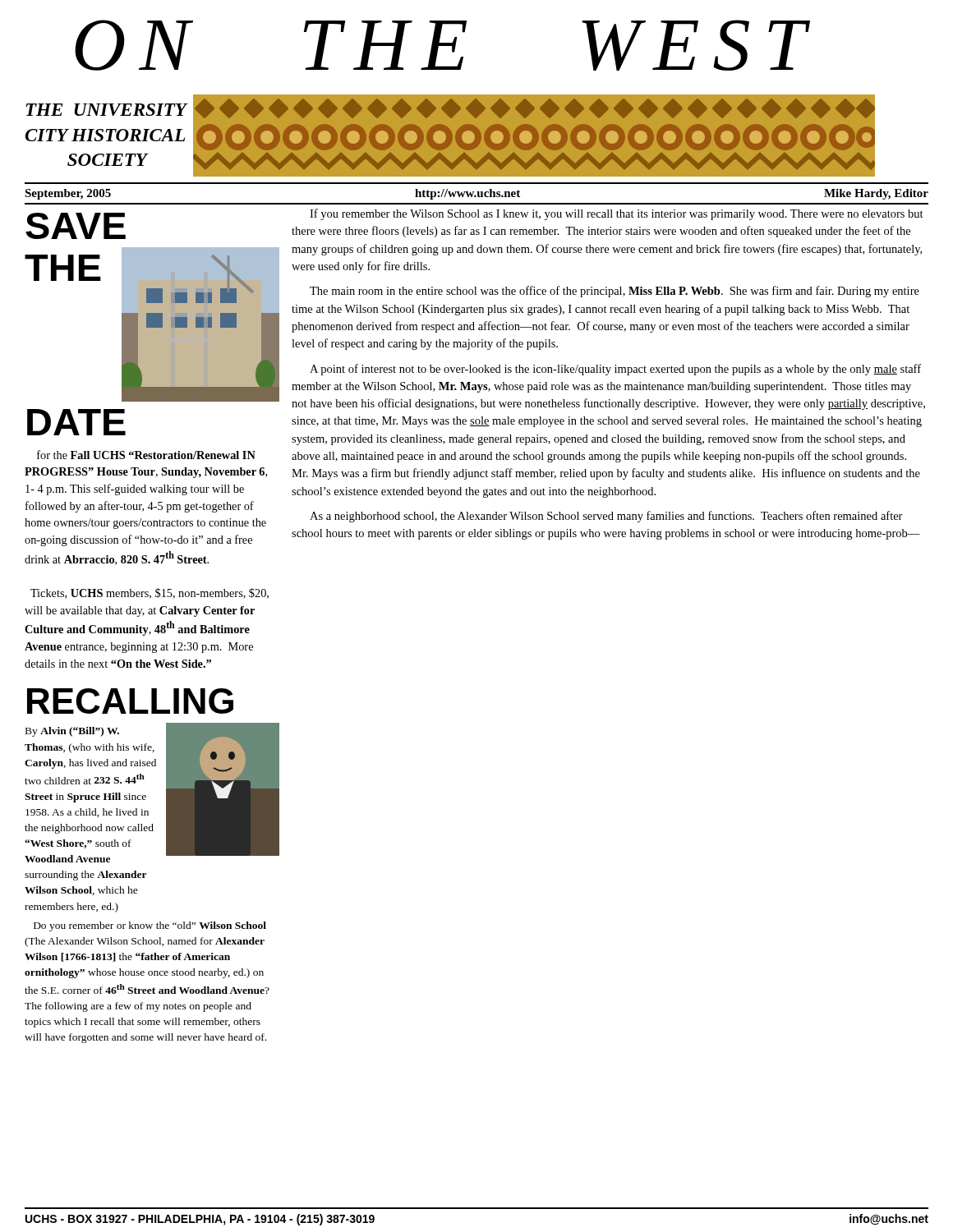Click on the region starting "for the Fall UCHS “Restoration/Renewal IN PROGRESS”"
953x1232 pixels.
click(x=147, y=559)
